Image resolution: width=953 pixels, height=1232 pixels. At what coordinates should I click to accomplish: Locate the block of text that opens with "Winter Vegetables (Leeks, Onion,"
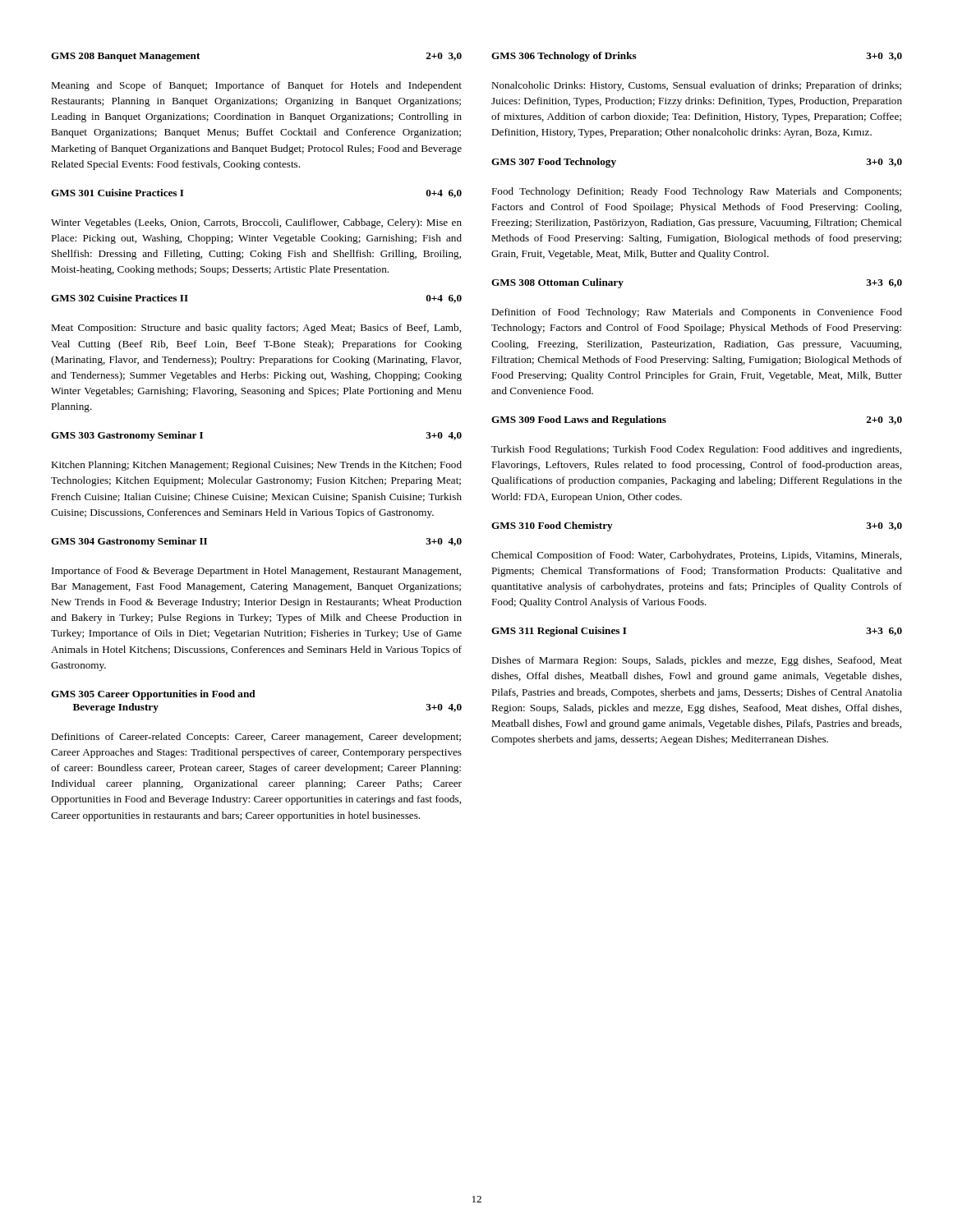tap(256, 246)
